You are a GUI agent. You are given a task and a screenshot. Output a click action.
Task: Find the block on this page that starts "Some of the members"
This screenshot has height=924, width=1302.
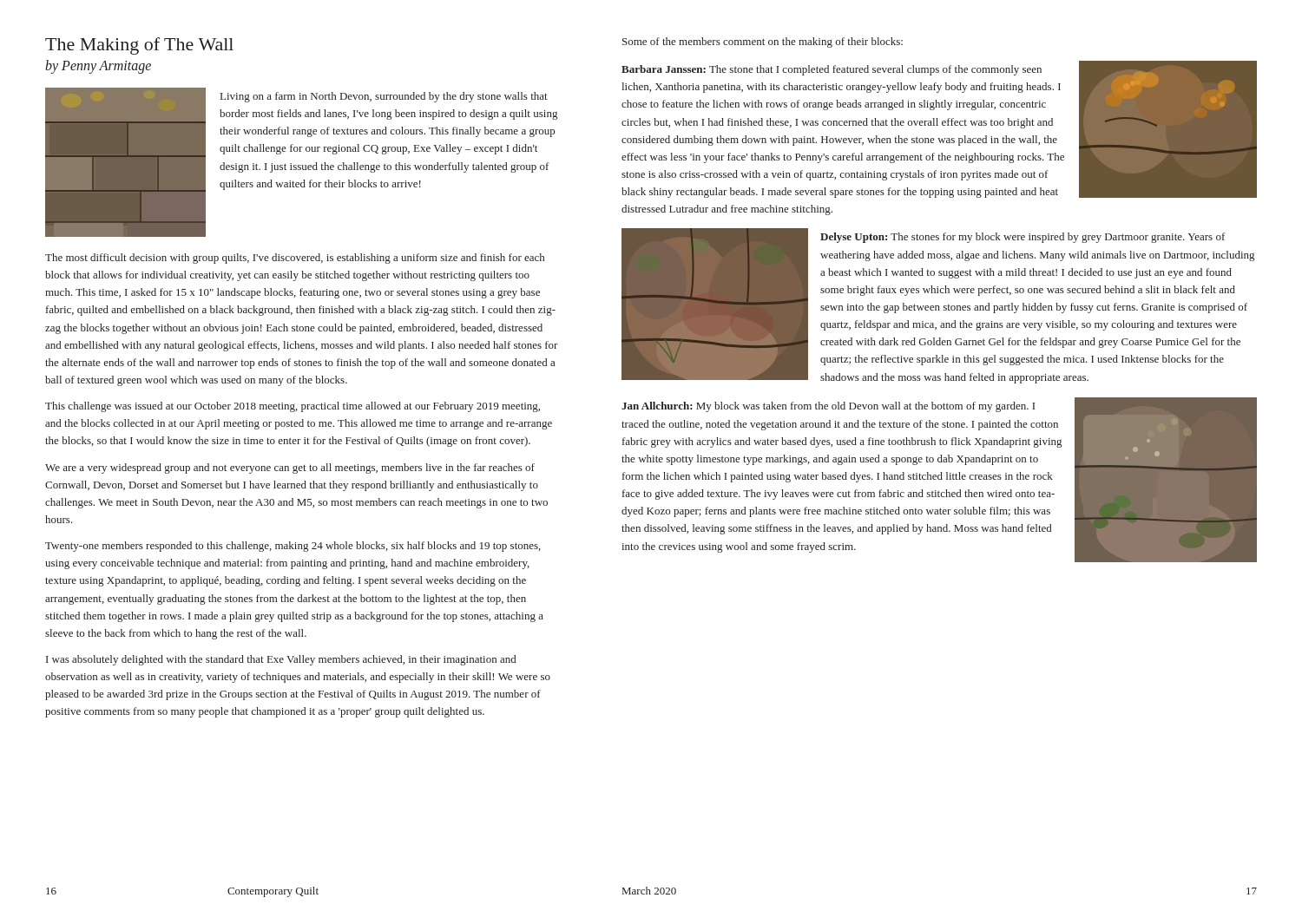click(763, 41)
